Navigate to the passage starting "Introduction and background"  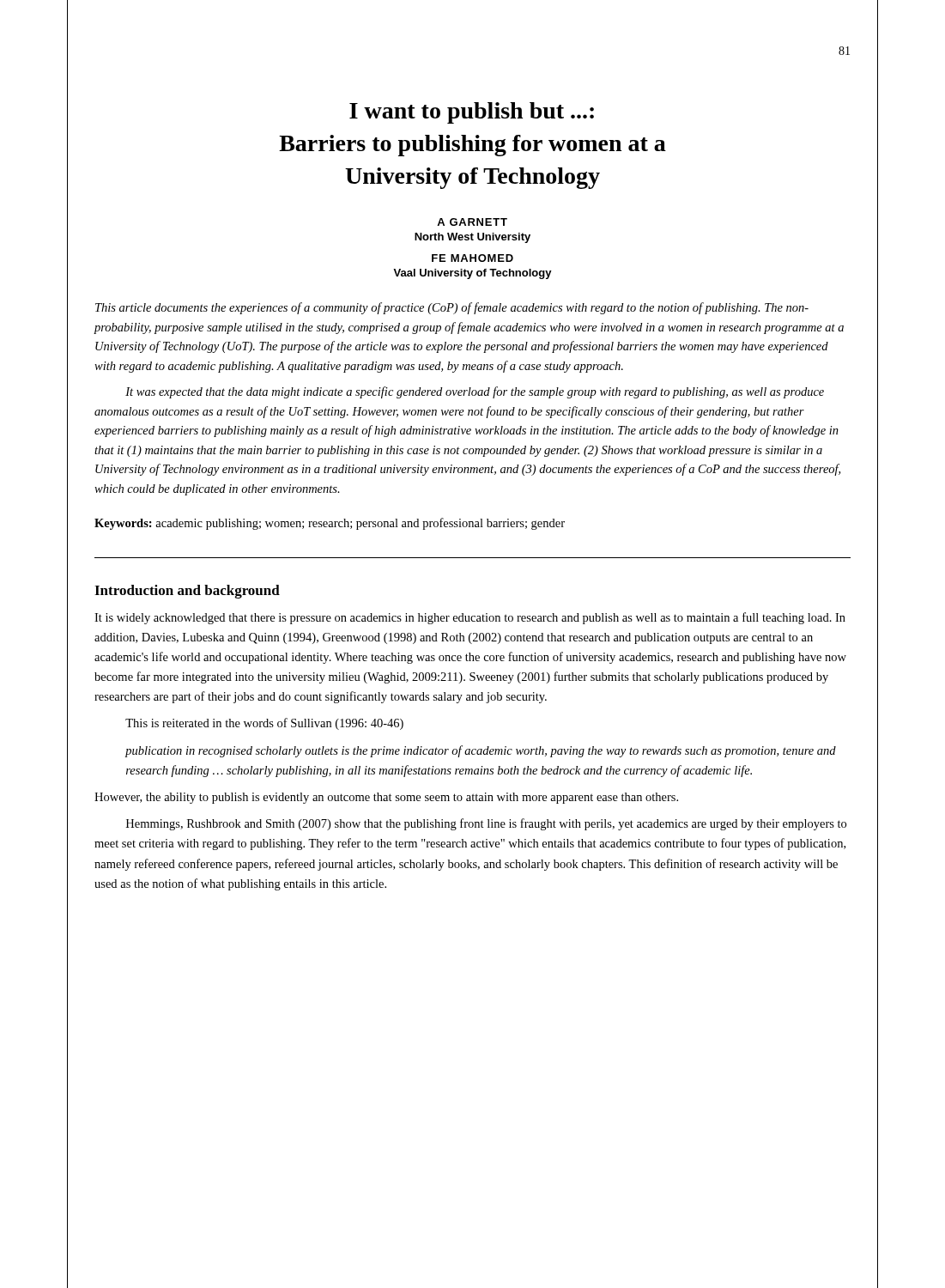pyautogui.click(x=187, y=590)
